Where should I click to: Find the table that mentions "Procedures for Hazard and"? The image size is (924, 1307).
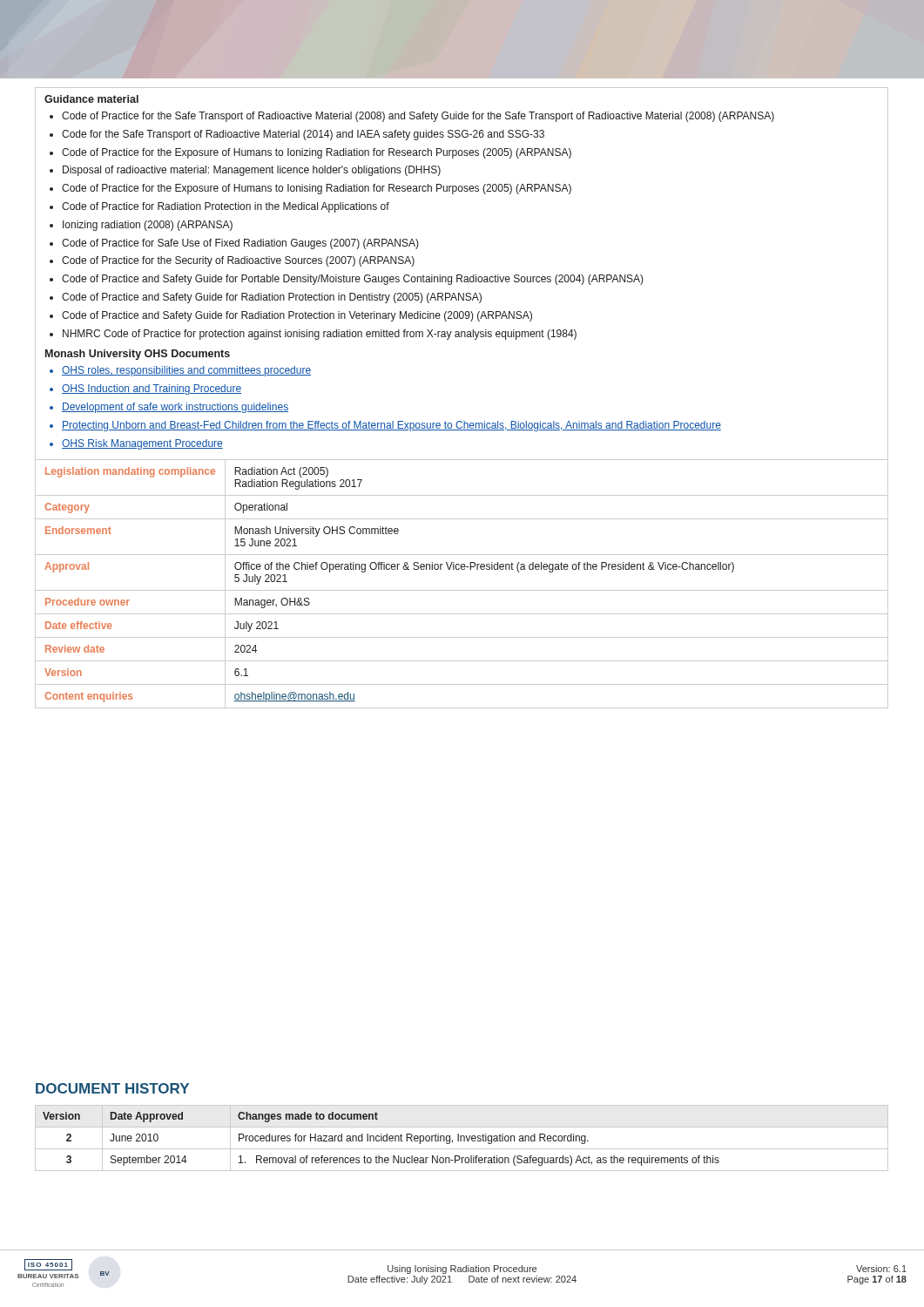pyautogui.click(x=462, y=1138)
